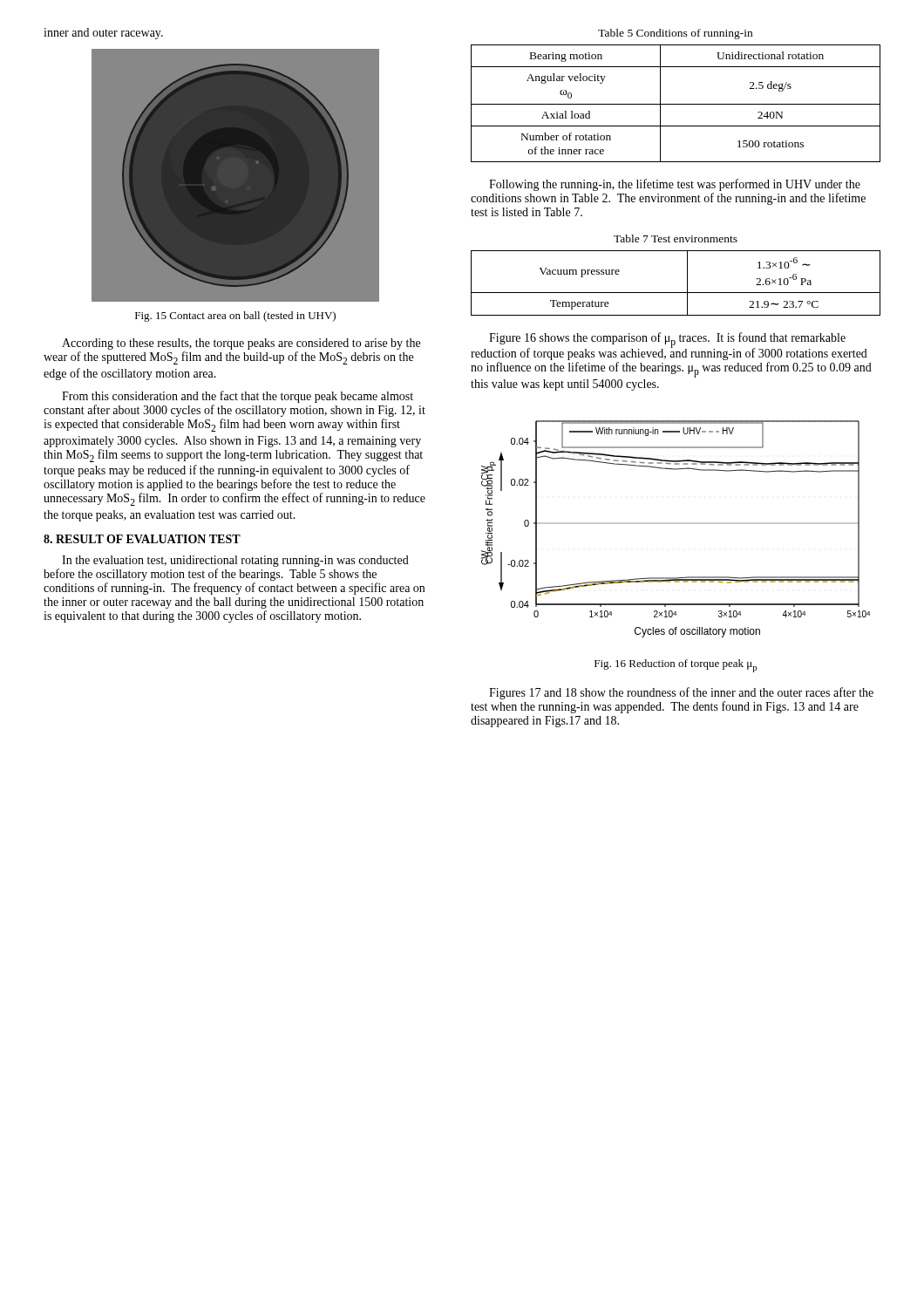The width and height of the screenshot is (924, 1308).
Task: Point to the block starting "Figure 16 shows"
Action: [671, 361]
